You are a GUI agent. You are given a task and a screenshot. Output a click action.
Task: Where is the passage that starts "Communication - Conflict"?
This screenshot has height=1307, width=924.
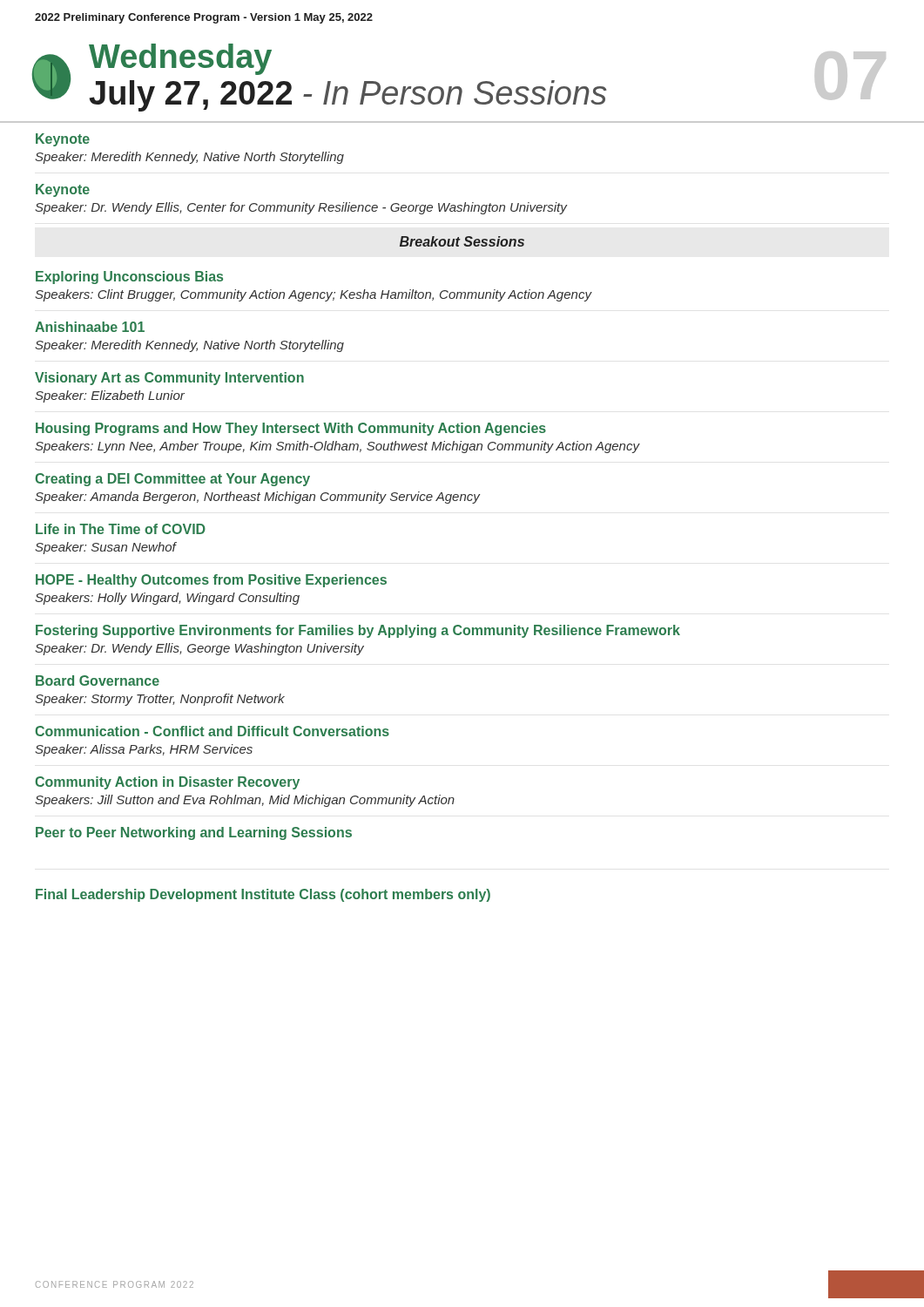(212, 731)
